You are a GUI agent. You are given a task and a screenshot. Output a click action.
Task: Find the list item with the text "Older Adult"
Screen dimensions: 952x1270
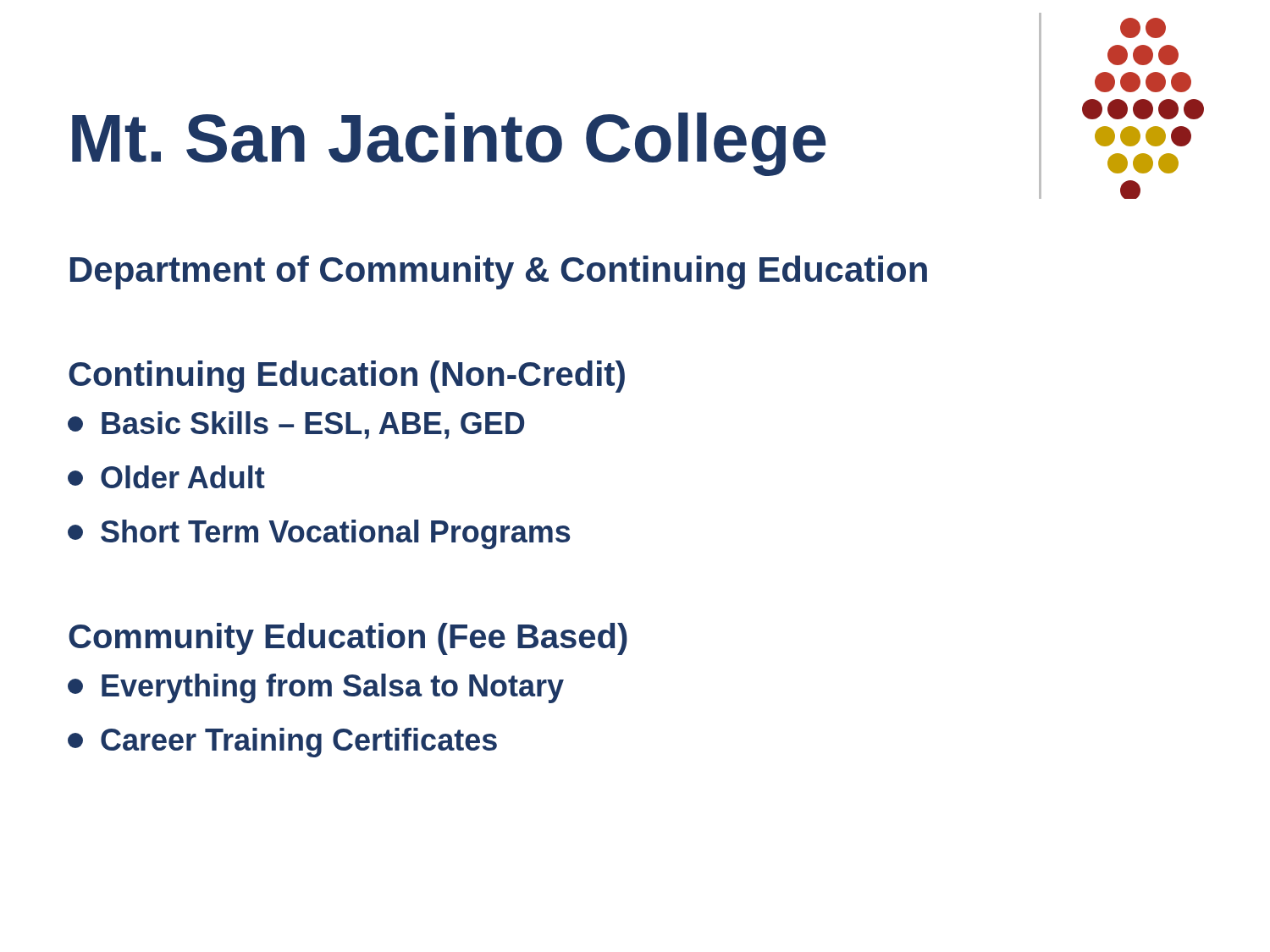(x=166, y=478)
